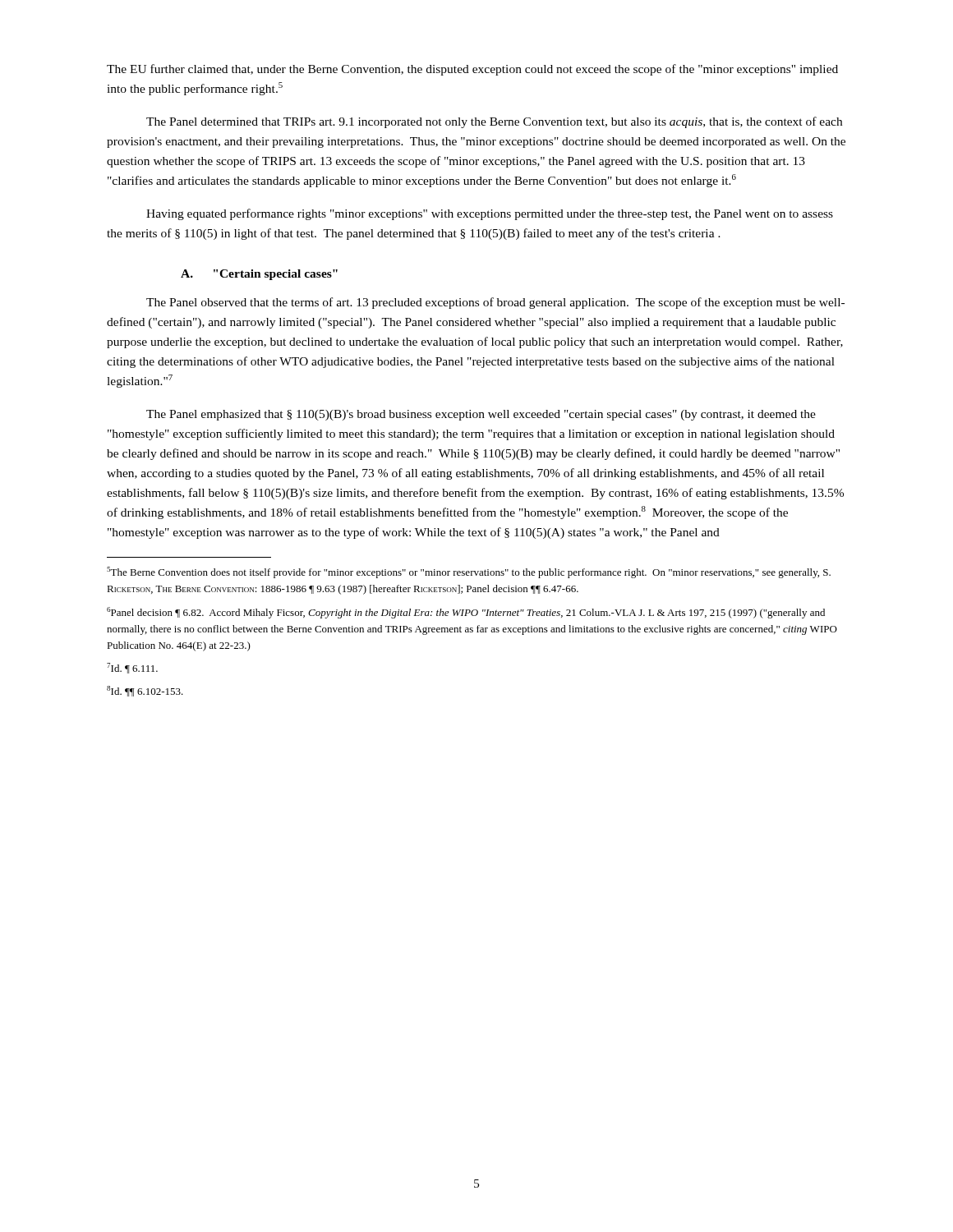Navigate to the region starting "5The Berne Convention"

coord(476,581)
